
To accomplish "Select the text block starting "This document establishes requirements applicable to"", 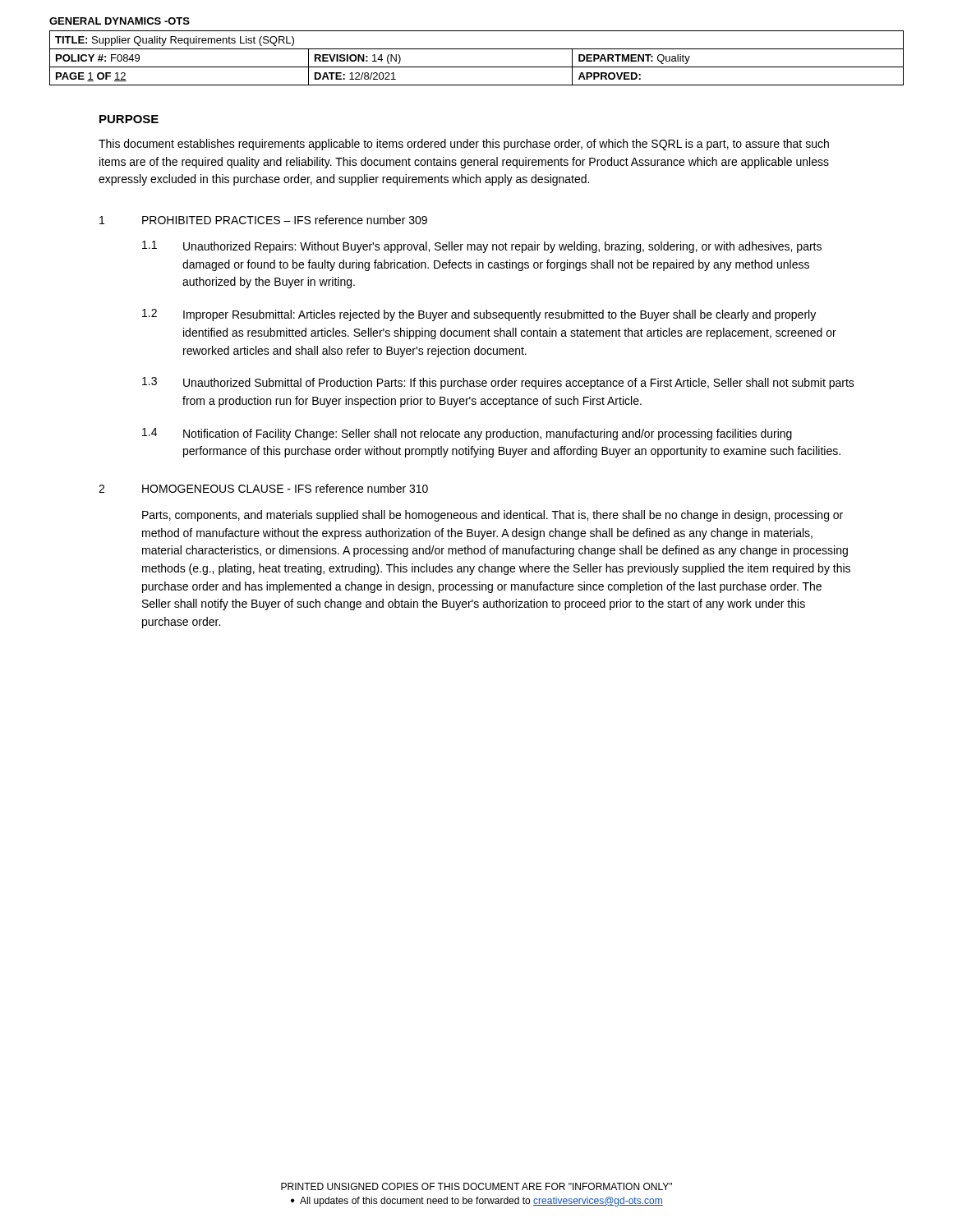I will coord(464,162).
